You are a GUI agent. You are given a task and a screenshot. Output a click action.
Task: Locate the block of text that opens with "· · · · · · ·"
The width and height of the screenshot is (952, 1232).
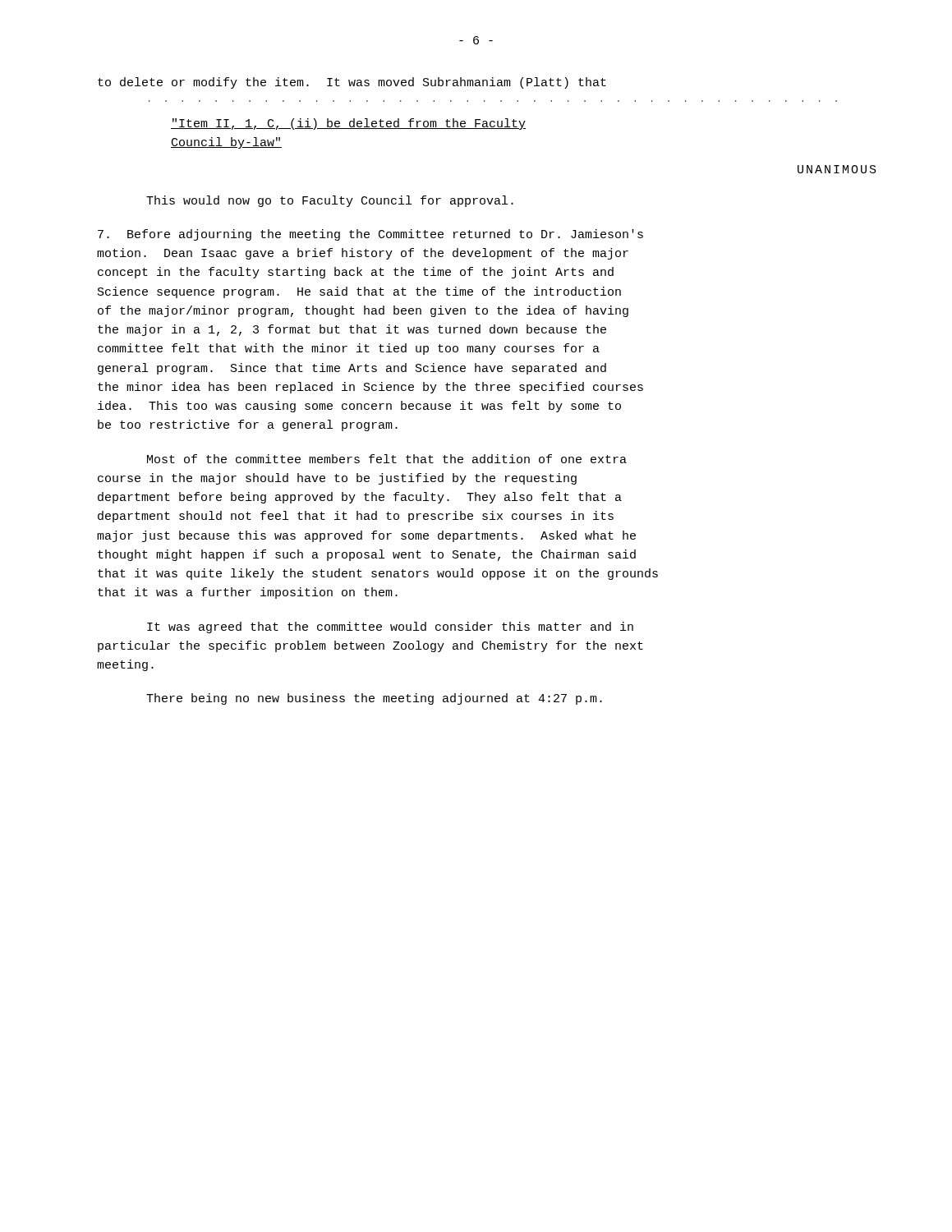point(494,102)
